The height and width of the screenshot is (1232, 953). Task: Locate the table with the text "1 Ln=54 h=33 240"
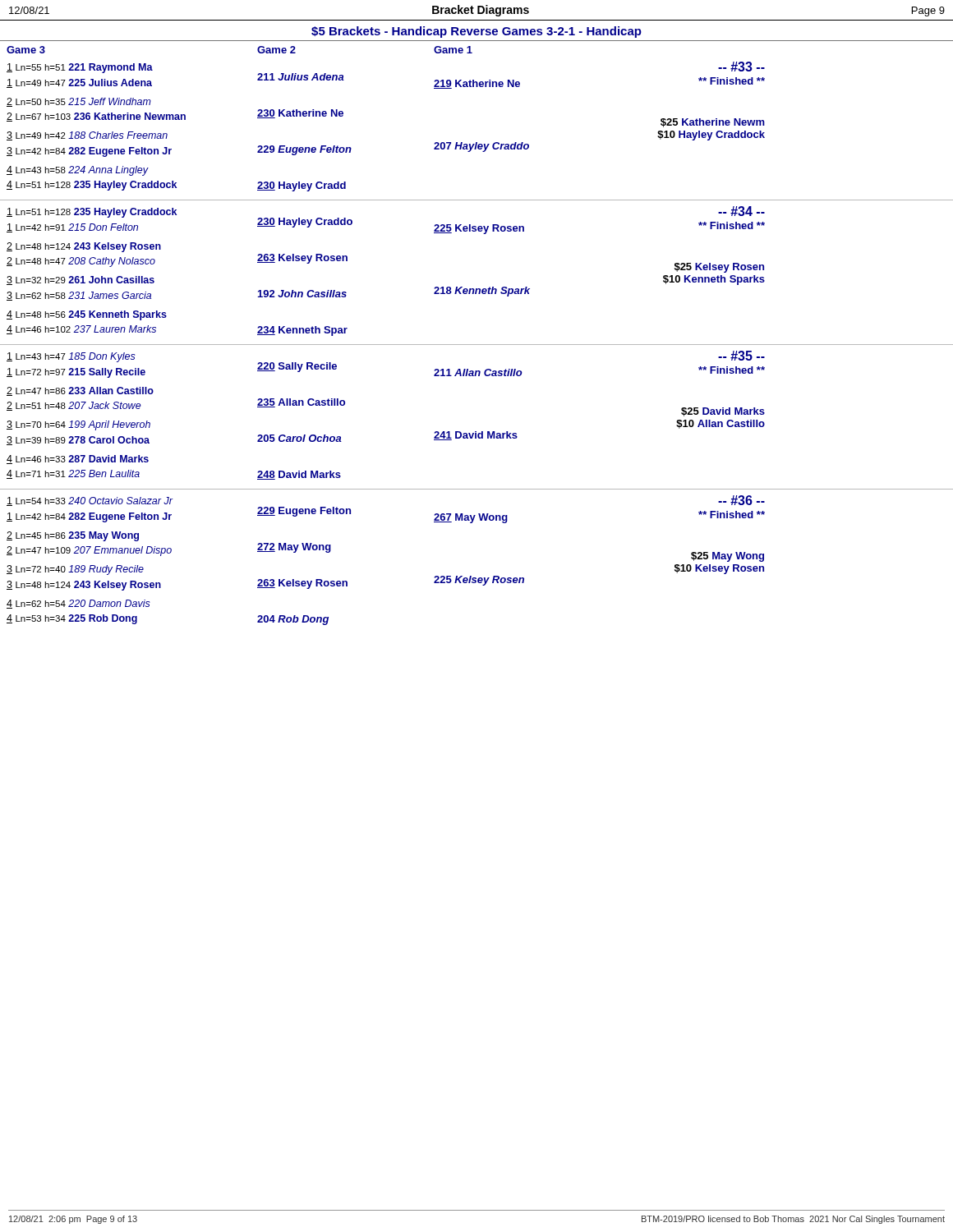[x=476, y=561]
